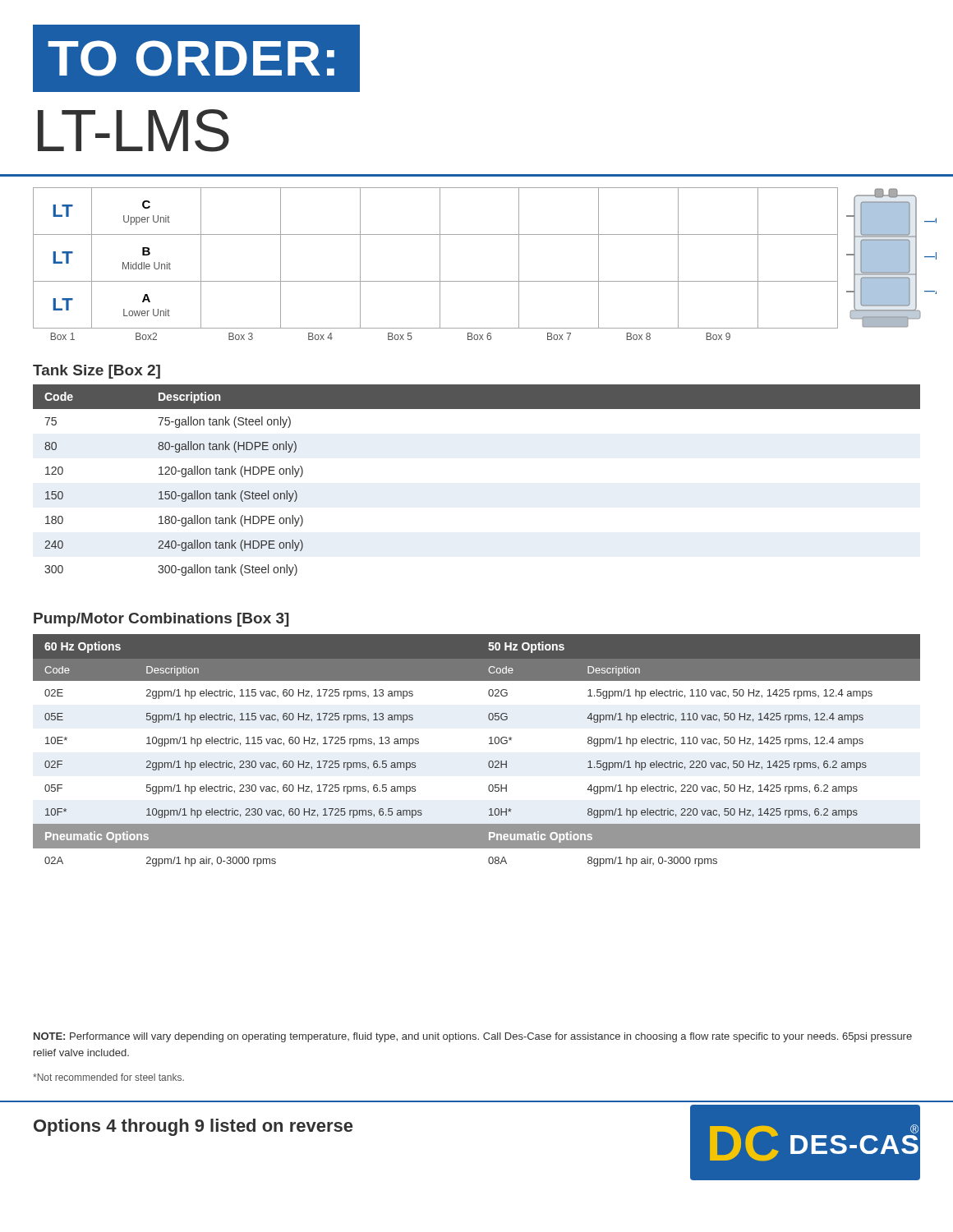Click on the element starting "TO ORDER:"
The height and width of the screenshot is (1232, 953).
click(x=194, y=58)
